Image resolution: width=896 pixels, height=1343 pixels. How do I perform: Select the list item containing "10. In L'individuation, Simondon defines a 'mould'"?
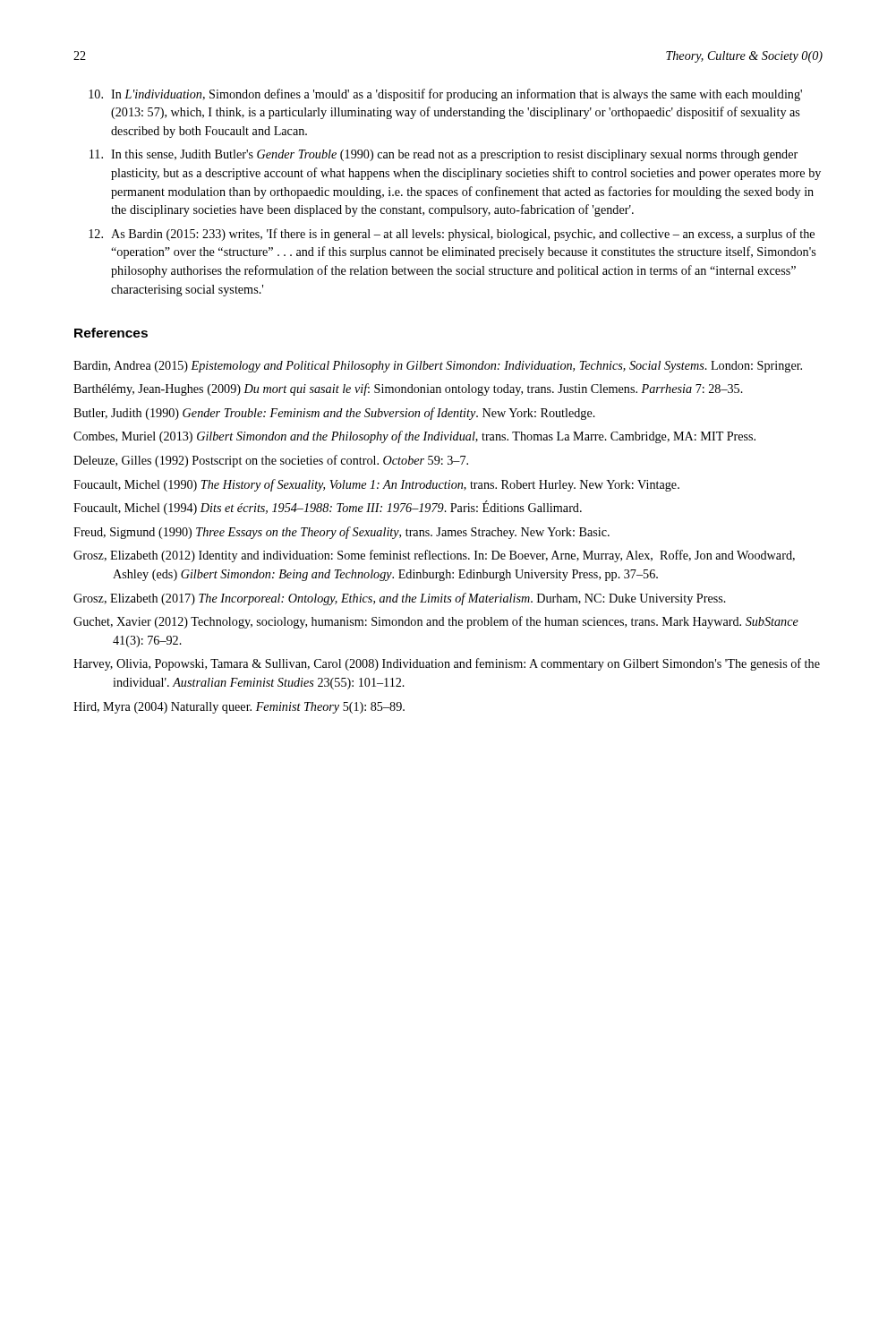tap(448, 112)
